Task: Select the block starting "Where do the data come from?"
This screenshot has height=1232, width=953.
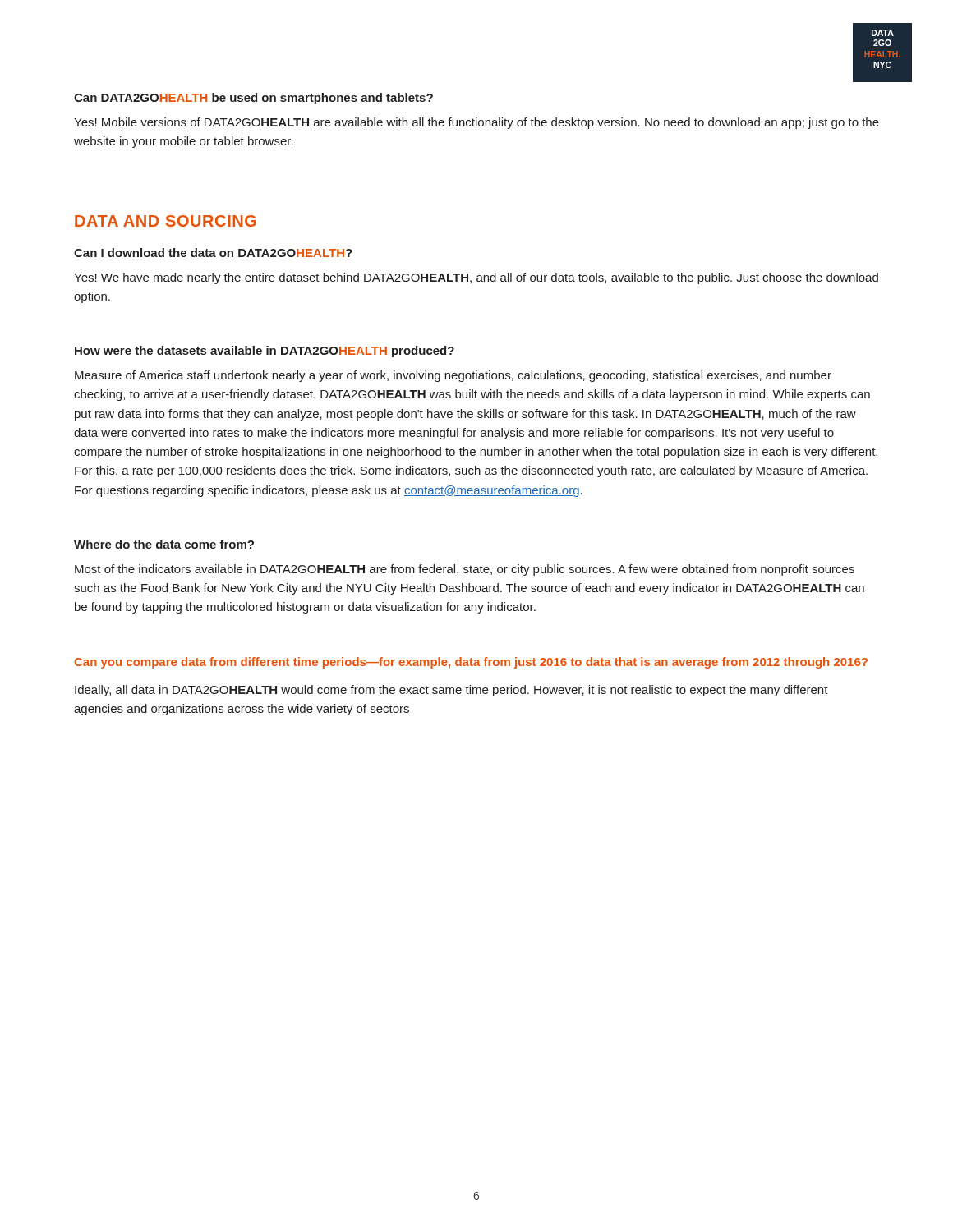Action: pos(164,544)
